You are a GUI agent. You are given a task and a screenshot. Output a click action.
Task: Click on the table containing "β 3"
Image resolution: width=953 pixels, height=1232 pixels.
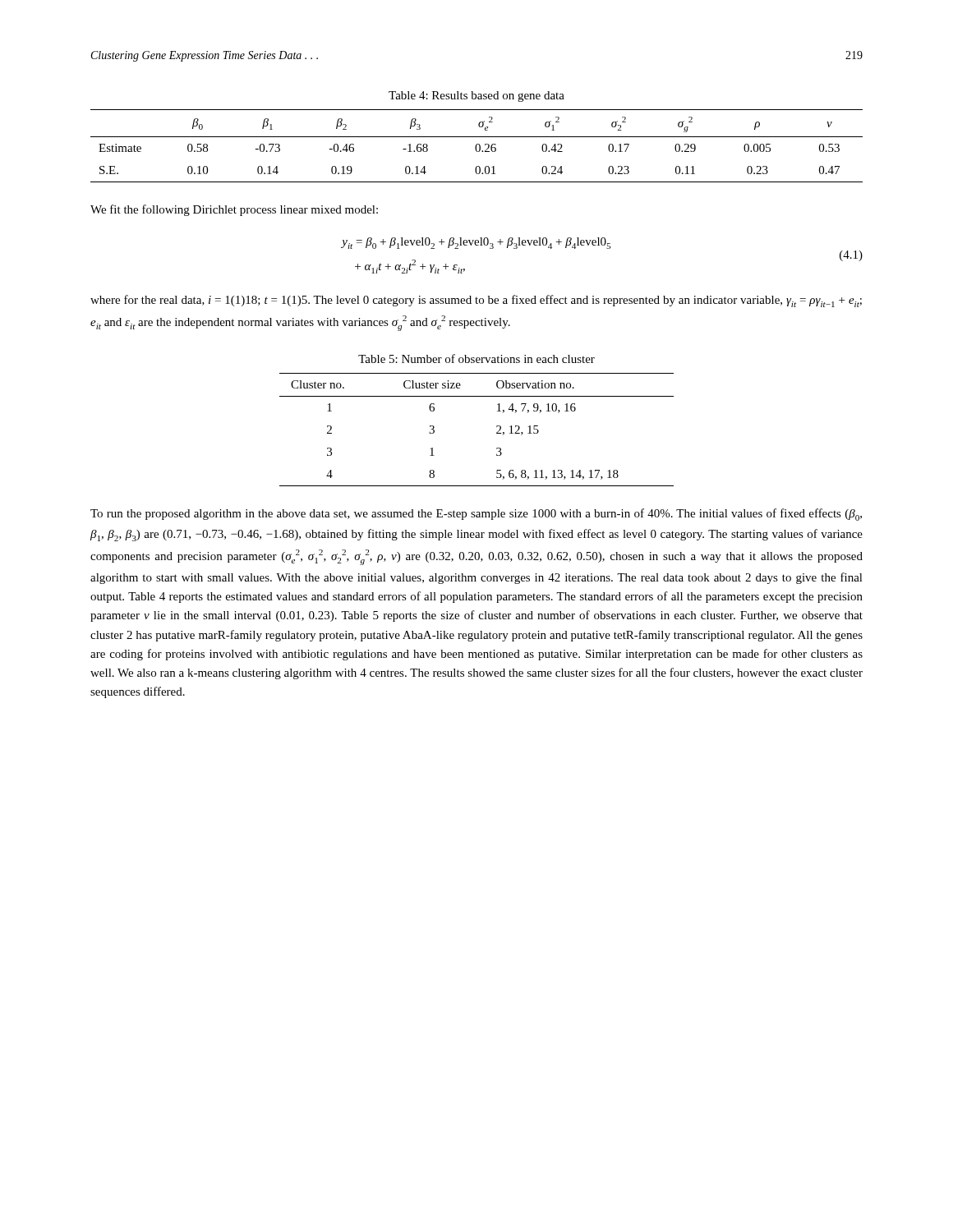(x=476, y=146)
